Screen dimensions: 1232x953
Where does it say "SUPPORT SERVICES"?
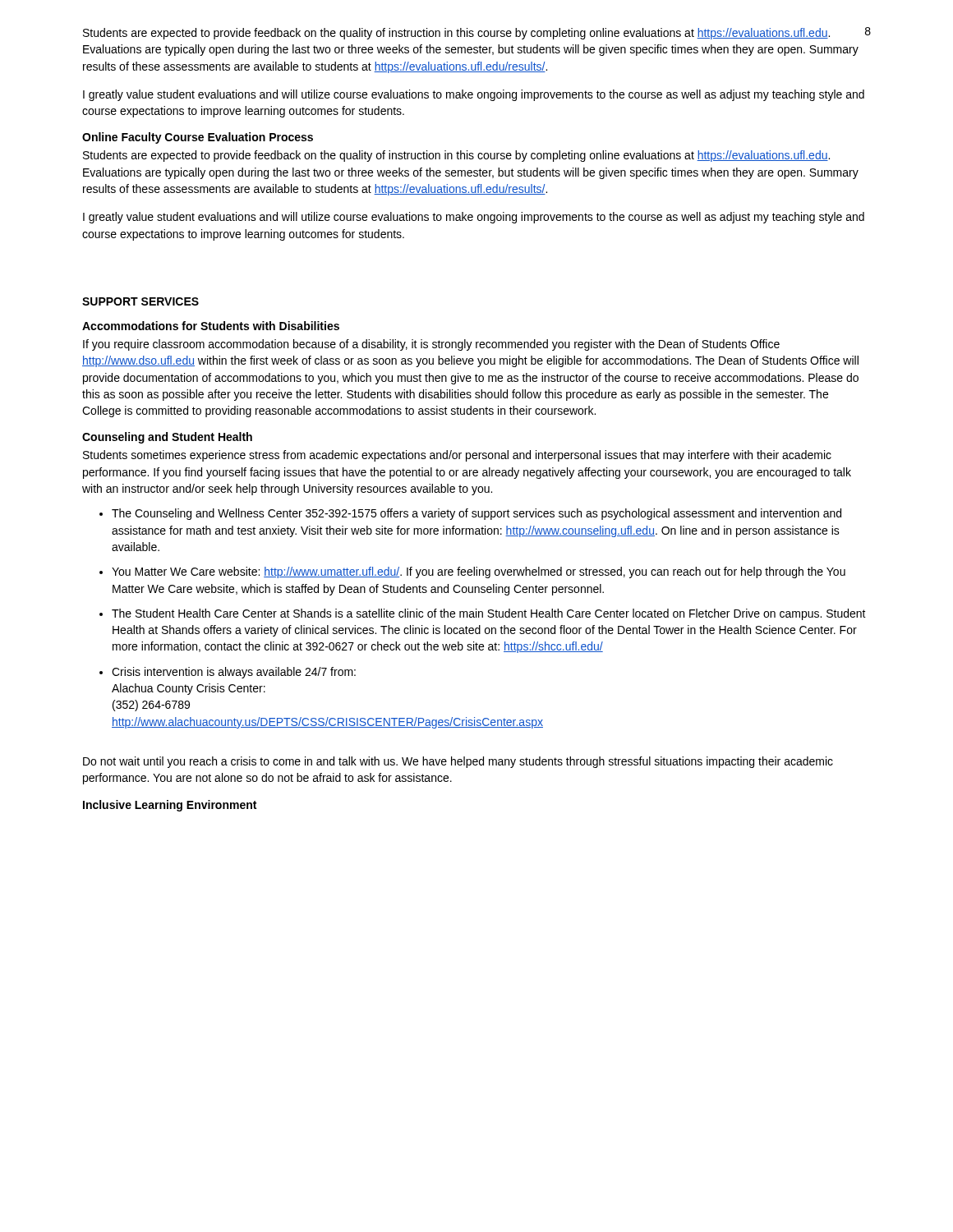[x=141, y=301]
